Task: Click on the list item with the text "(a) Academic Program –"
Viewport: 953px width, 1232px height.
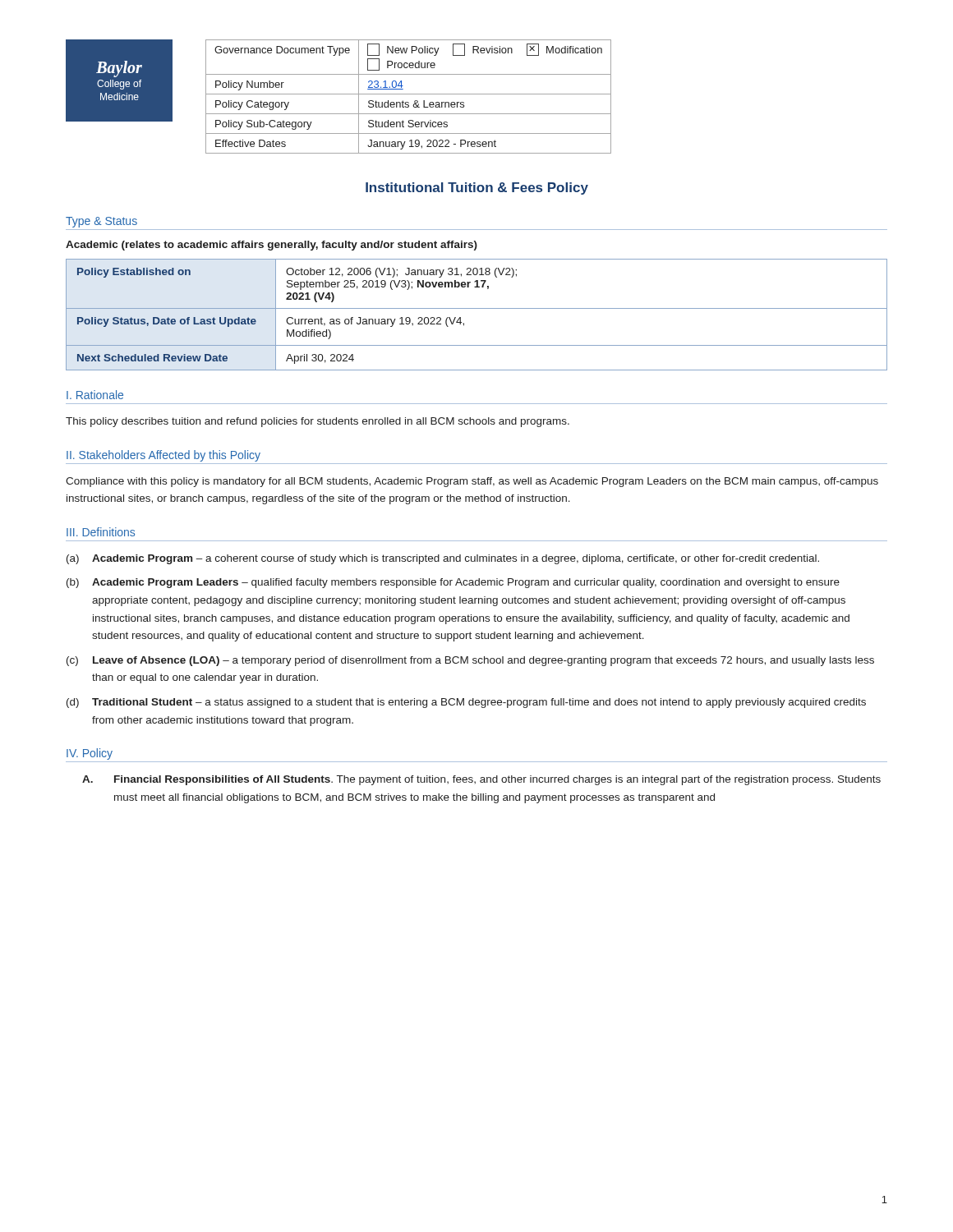Action: pos(476,558)
